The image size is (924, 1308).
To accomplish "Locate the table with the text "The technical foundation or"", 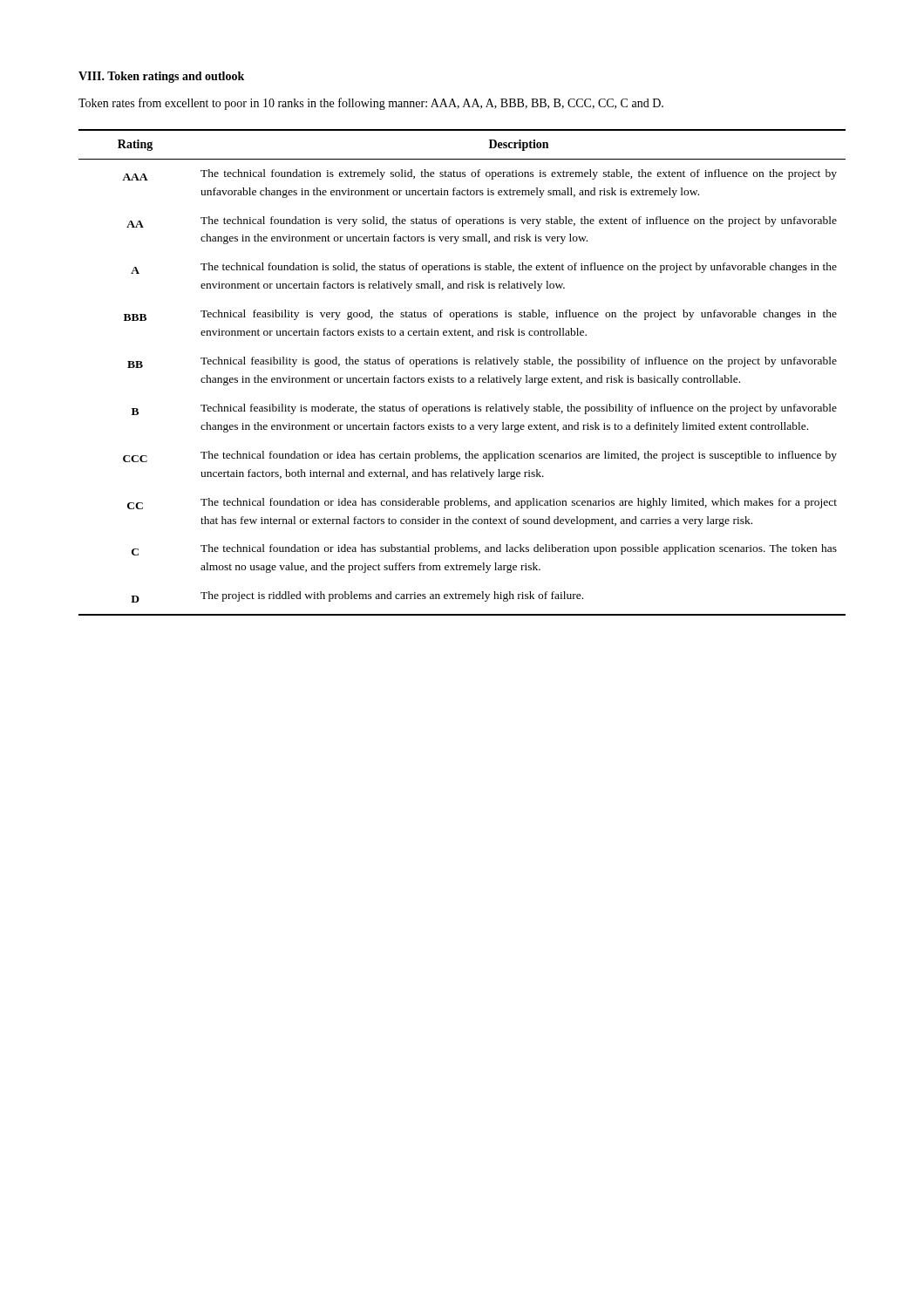I will [462, 372].
